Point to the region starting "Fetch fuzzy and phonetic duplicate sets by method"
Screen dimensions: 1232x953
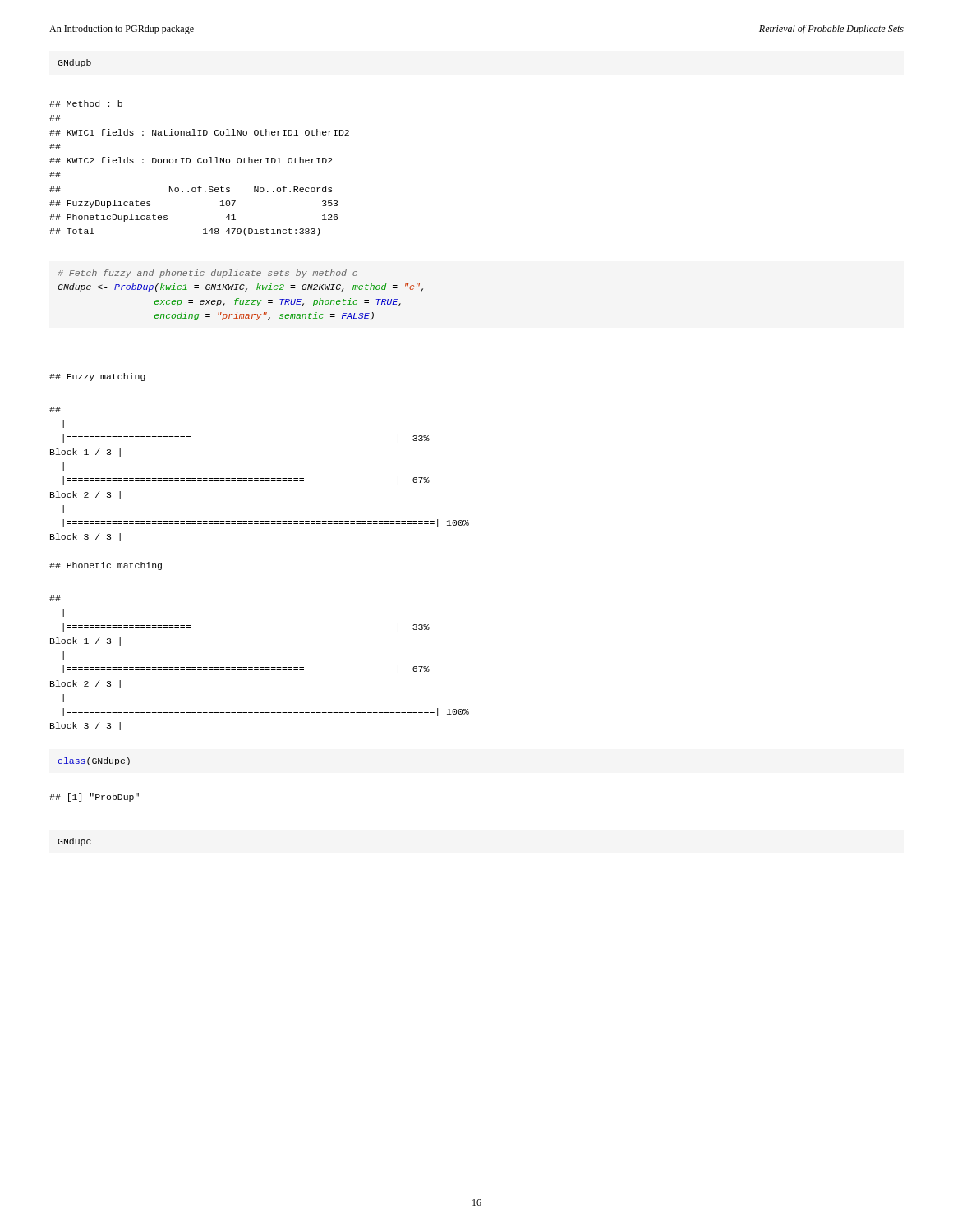pos(207,274)
